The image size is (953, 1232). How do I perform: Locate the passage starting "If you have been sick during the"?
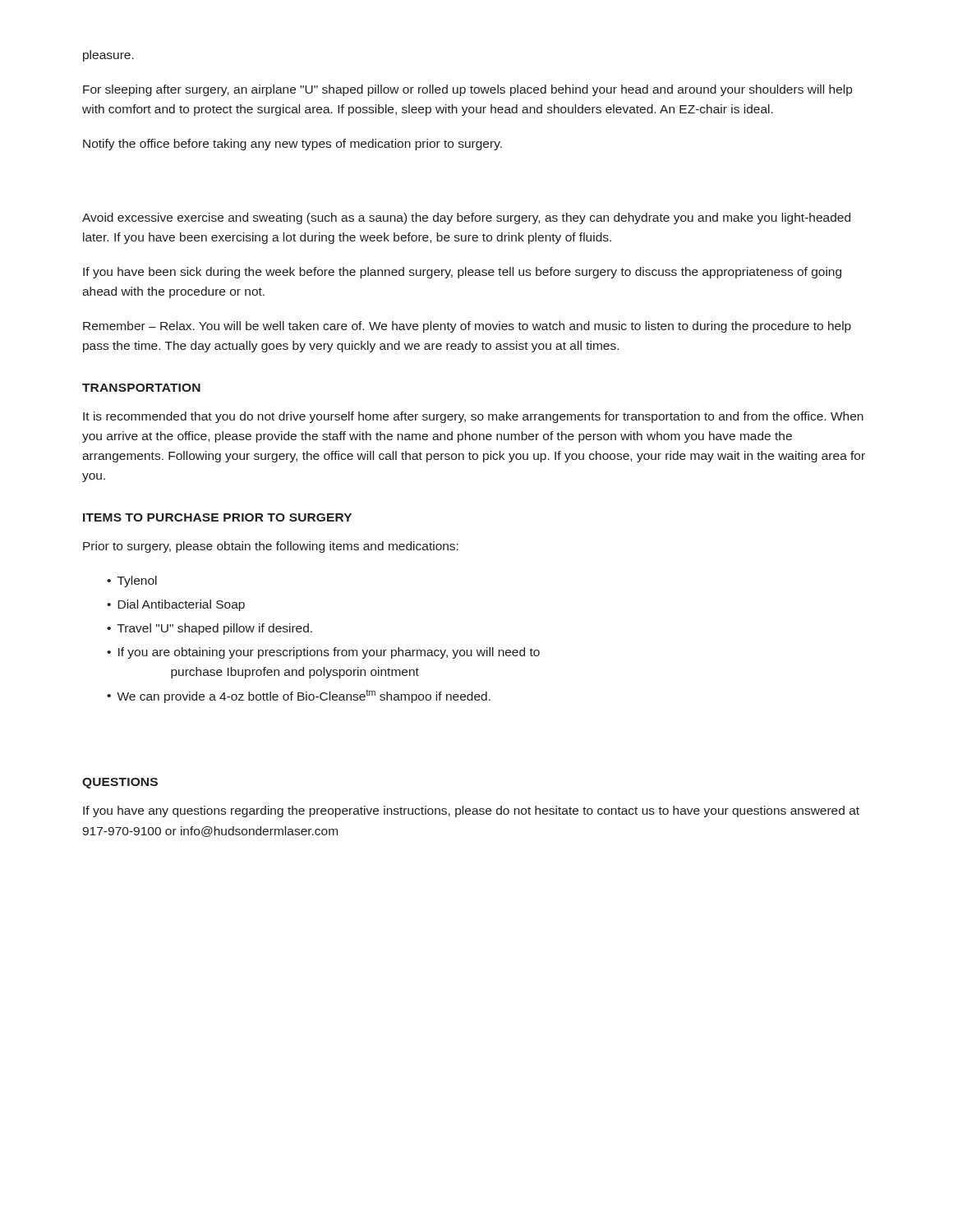pyautogui.click(x=462, y=281)
